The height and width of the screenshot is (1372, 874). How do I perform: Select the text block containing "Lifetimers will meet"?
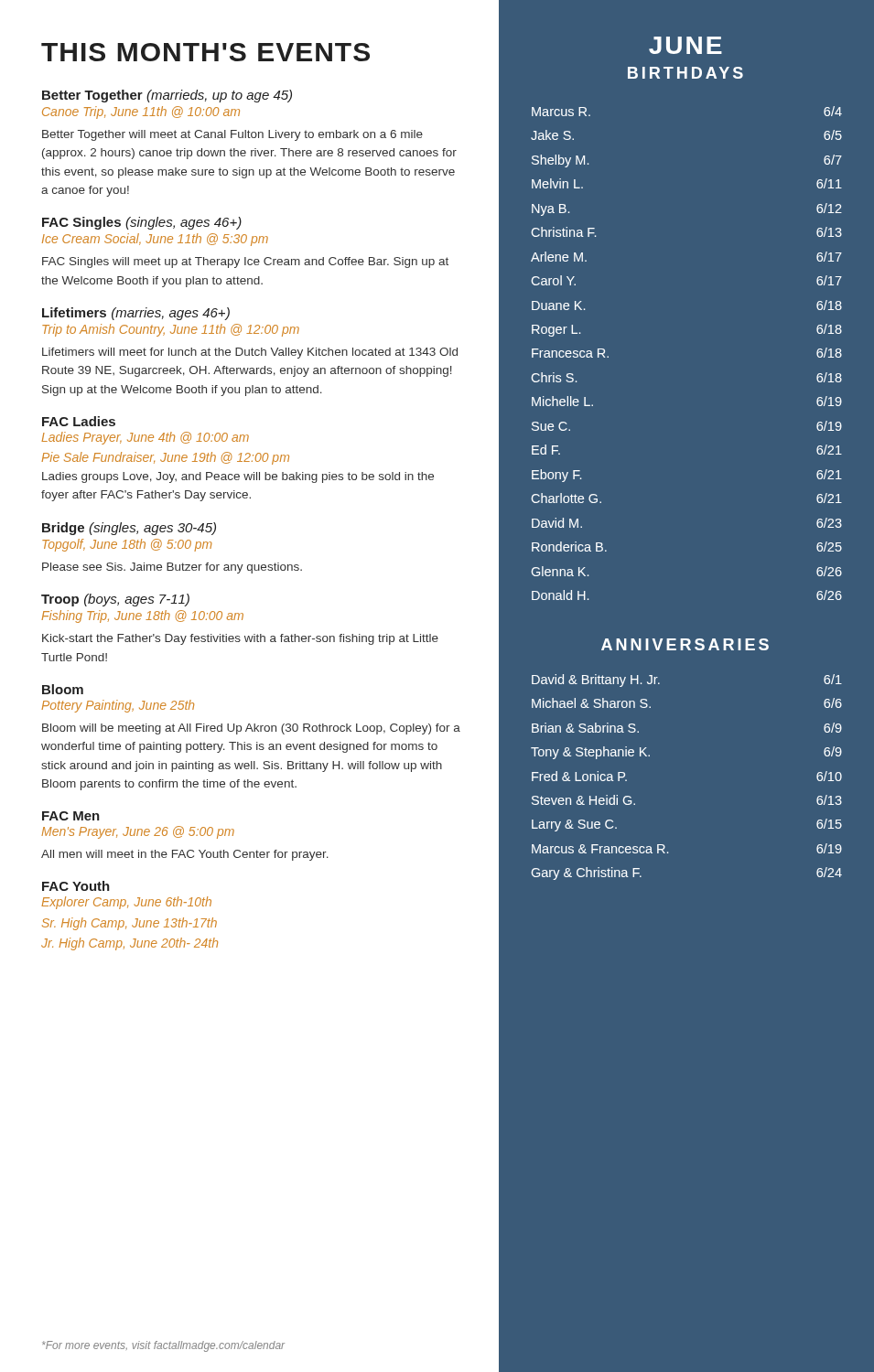pyautogui.click(x=250, y=370)
